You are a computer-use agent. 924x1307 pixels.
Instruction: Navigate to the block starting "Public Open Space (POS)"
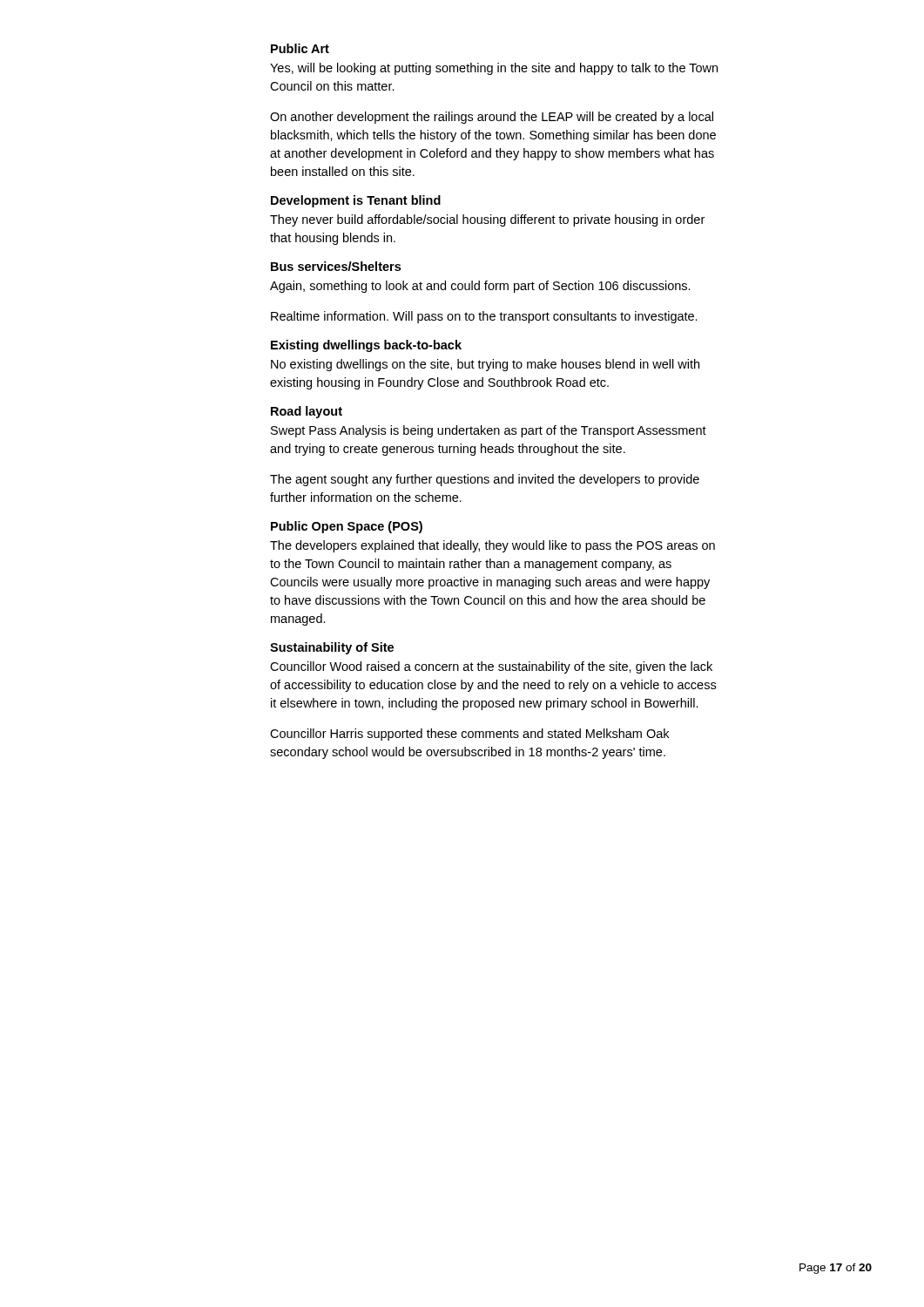pyautogui.click(x=346, y=527)
